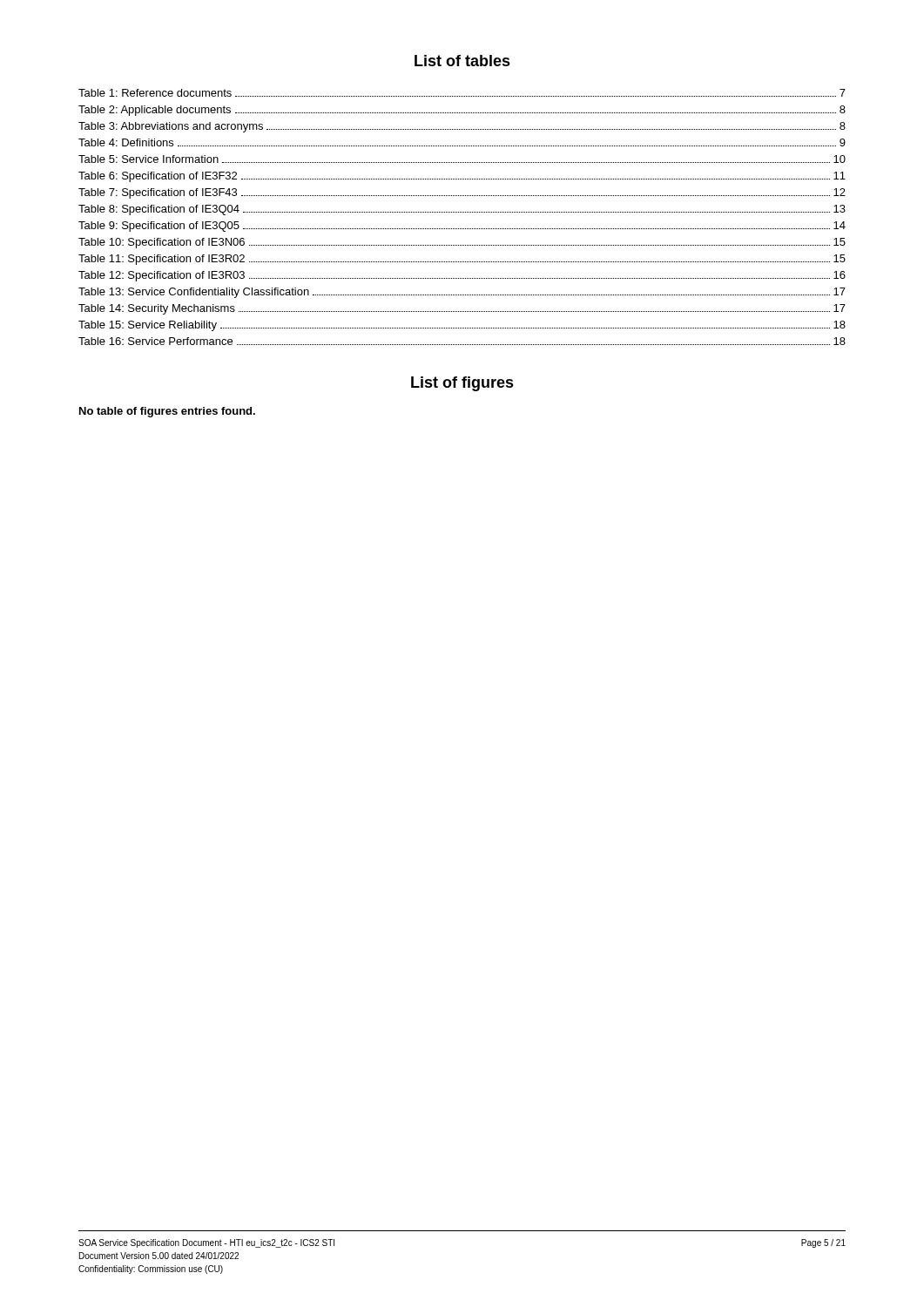Find the block starting "Table 9: Specification of IE3Q05"

pos(462,225)
